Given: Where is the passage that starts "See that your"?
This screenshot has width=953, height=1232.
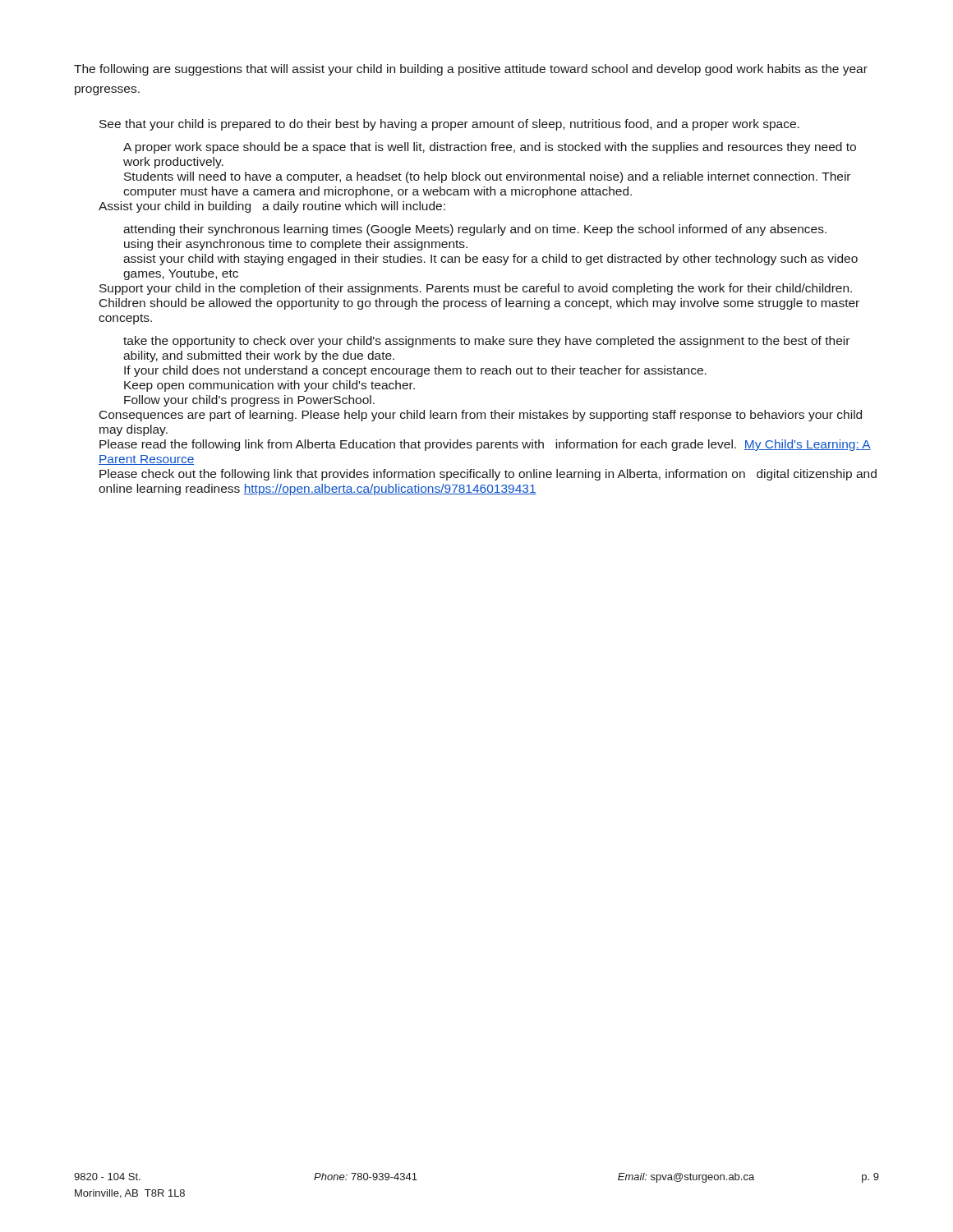Looking at the screenshot, I should point(489,158).
